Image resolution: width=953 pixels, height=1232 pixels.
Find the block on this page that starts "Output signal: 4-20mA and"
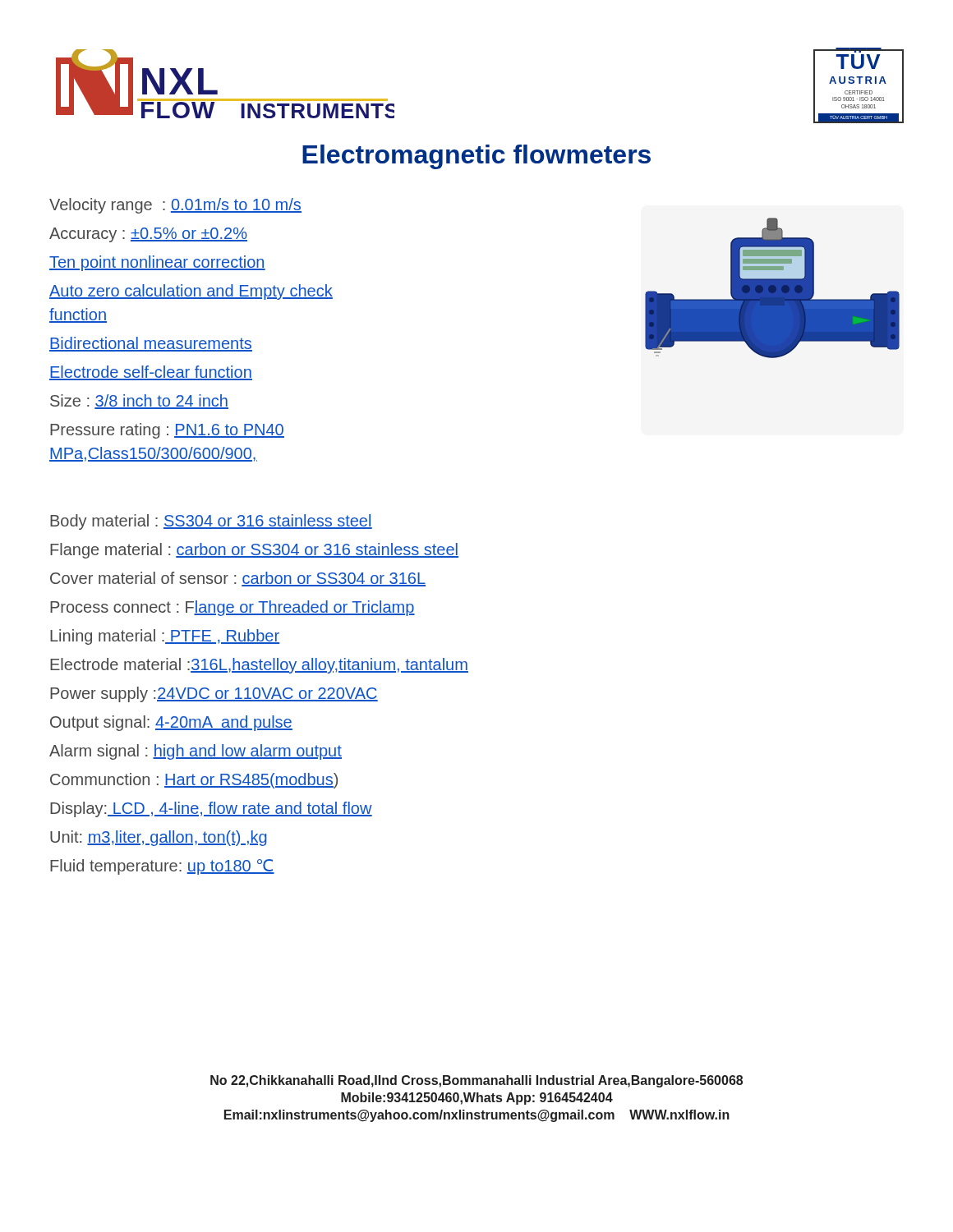(x=171, y=722)
